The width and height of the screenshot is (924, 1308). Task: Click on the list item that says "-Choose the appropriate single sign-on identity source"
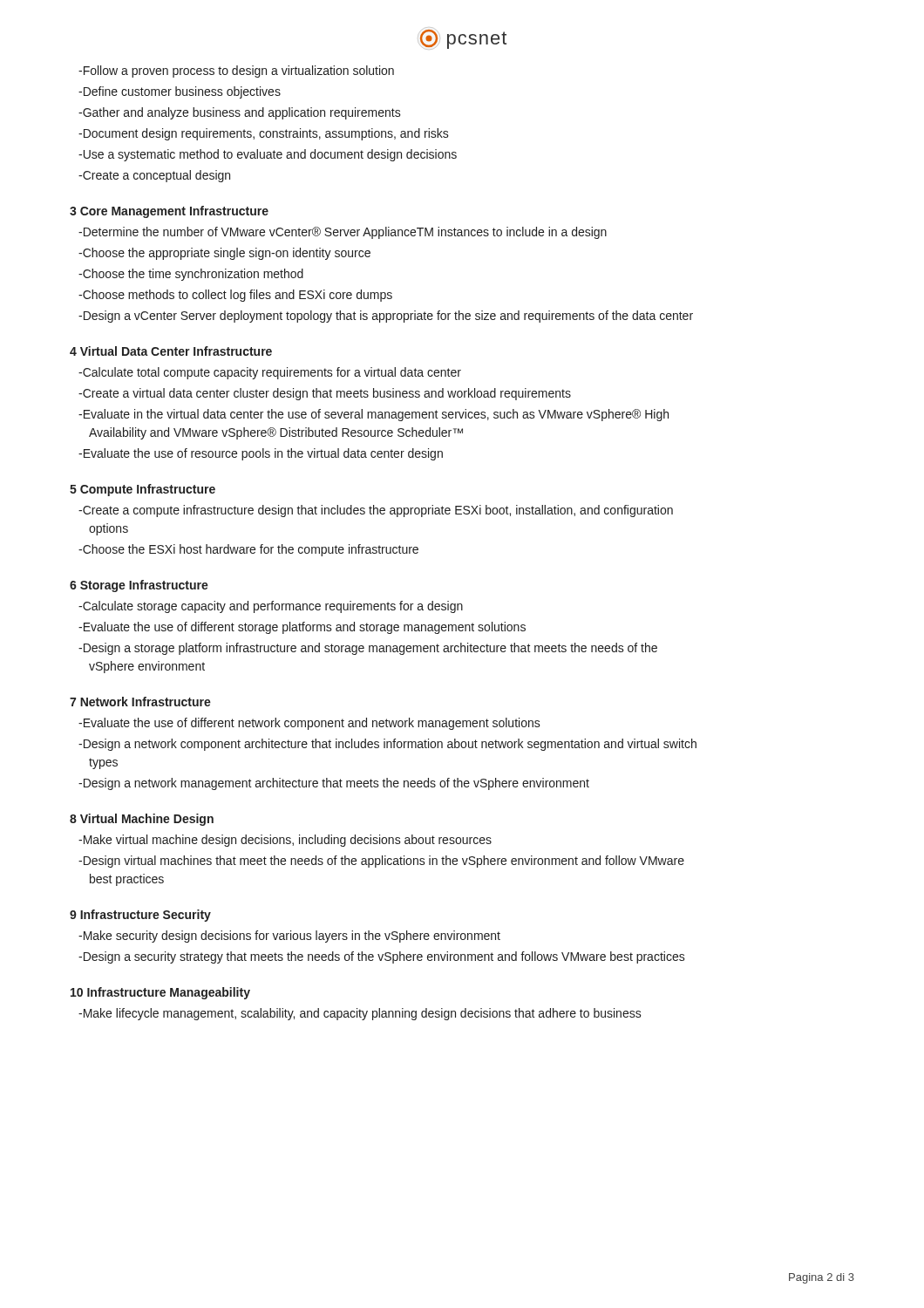pos(225,253)
